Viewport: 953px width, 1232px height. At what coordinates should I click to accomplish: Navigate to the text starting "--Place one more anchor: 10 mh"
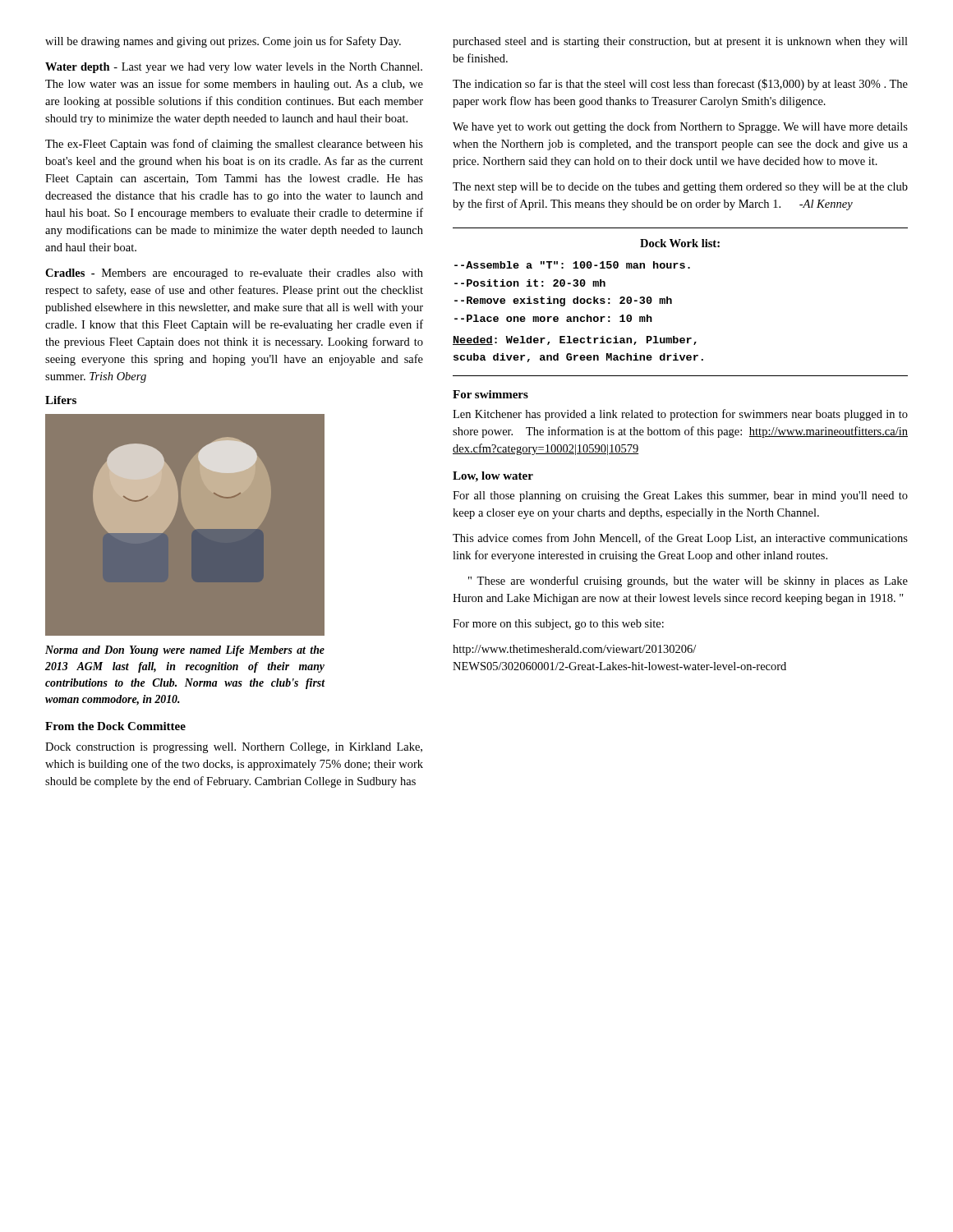click(553, 319)
